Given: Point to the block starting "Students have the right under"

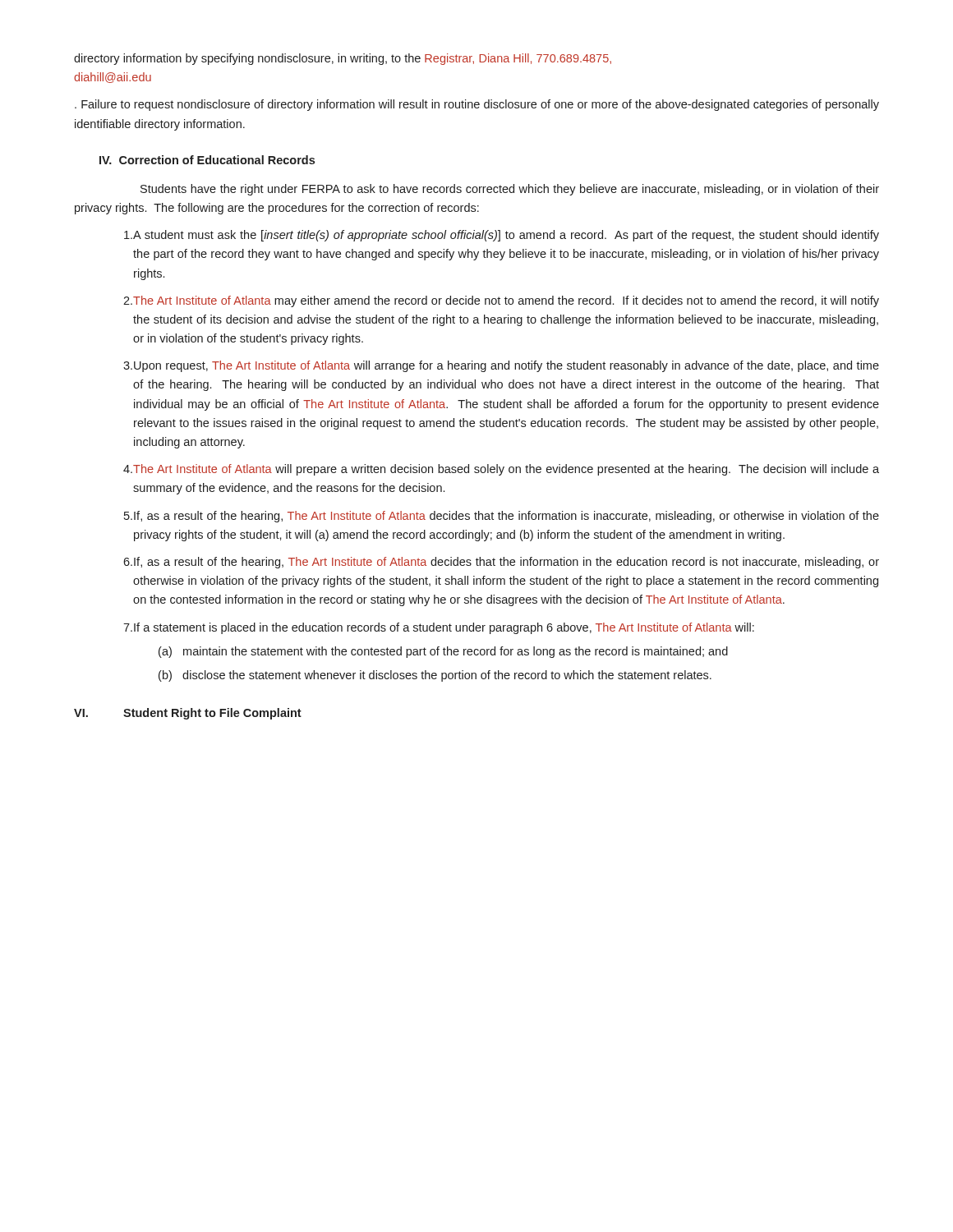Looking at the screenshot, I should (476, 198).
